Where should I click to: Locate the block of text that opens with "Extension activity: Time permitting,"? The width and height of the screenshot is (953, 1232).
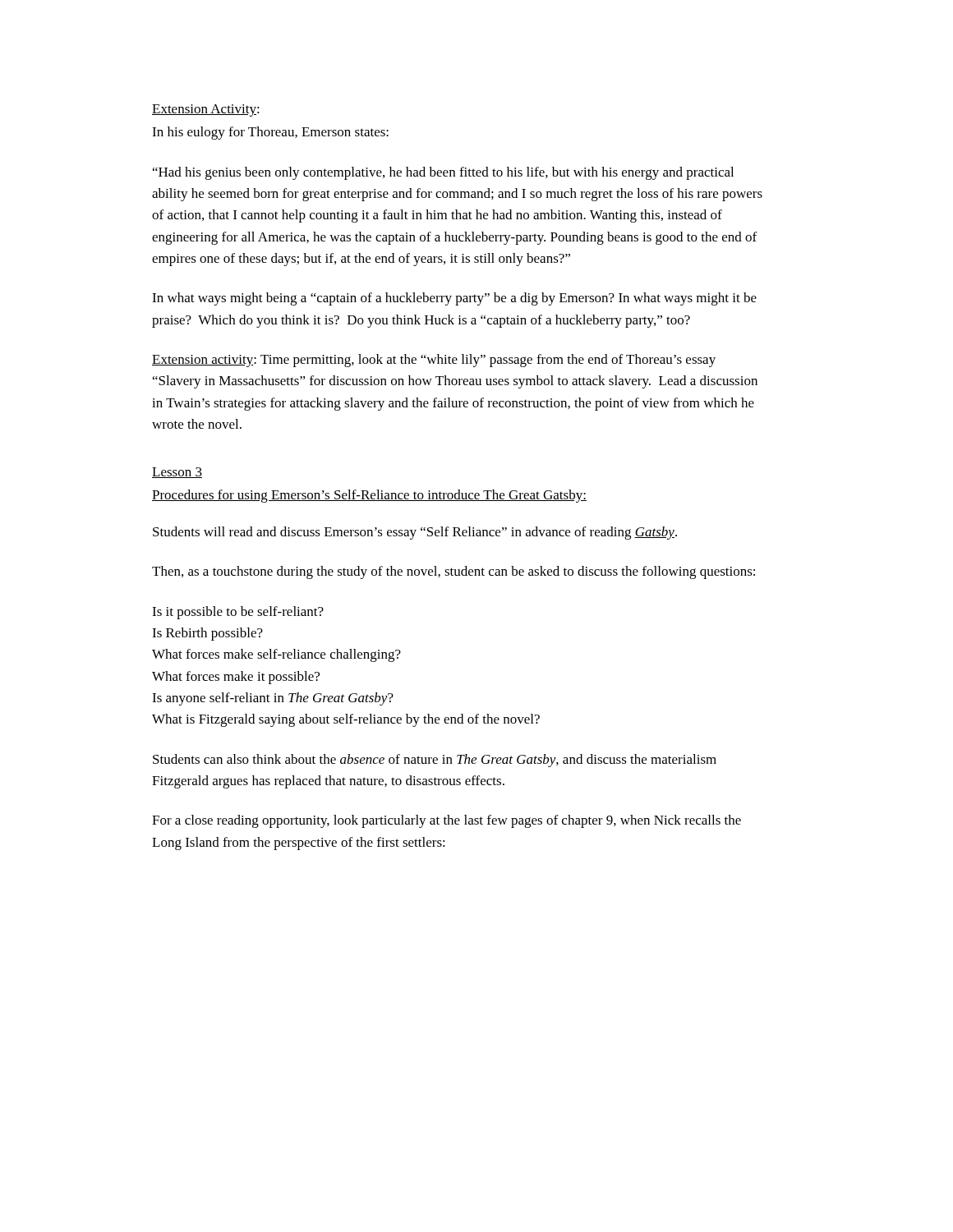tap(455, 392)
